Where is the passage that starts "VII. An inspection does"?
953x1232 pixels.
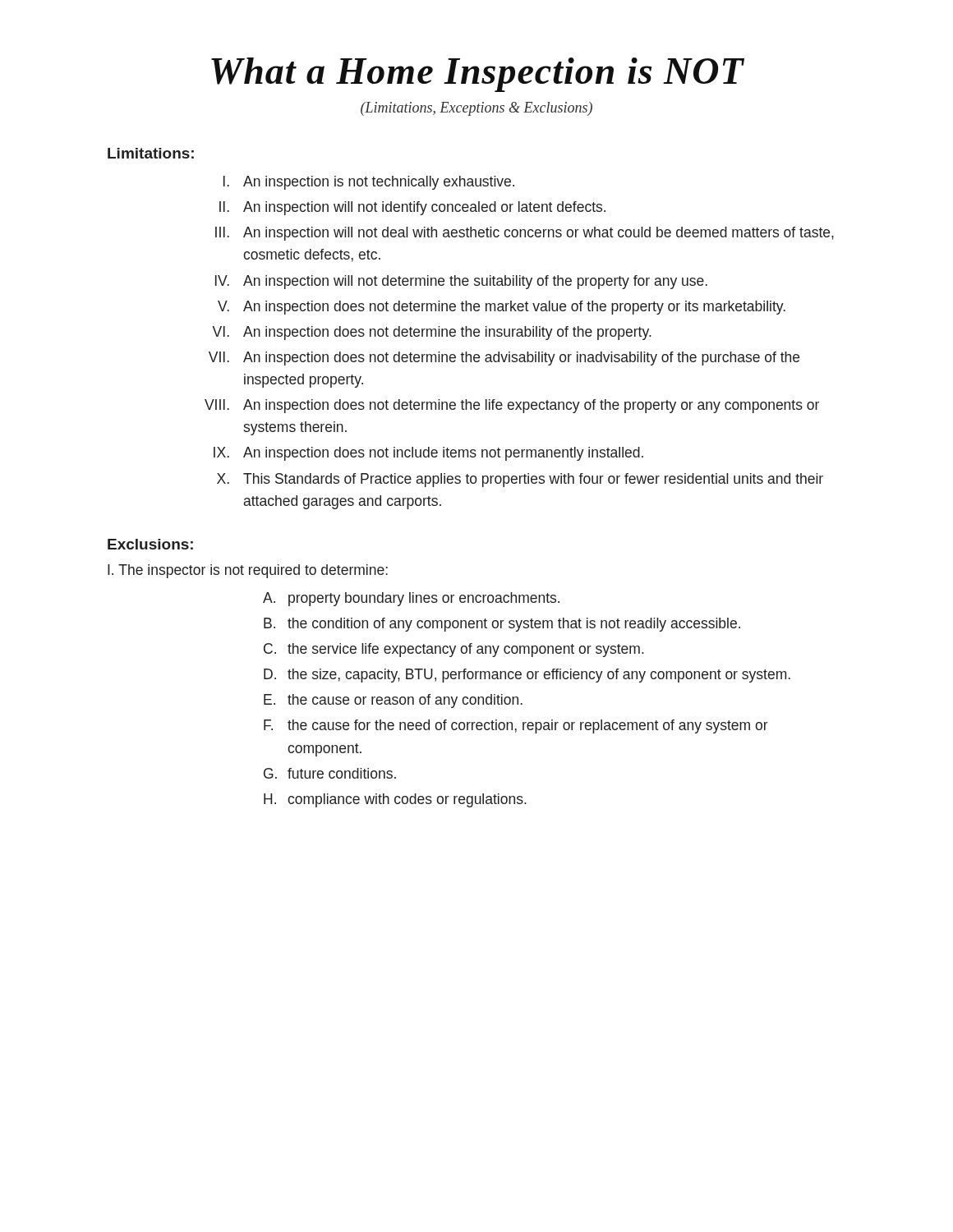[x=509, y=369]
